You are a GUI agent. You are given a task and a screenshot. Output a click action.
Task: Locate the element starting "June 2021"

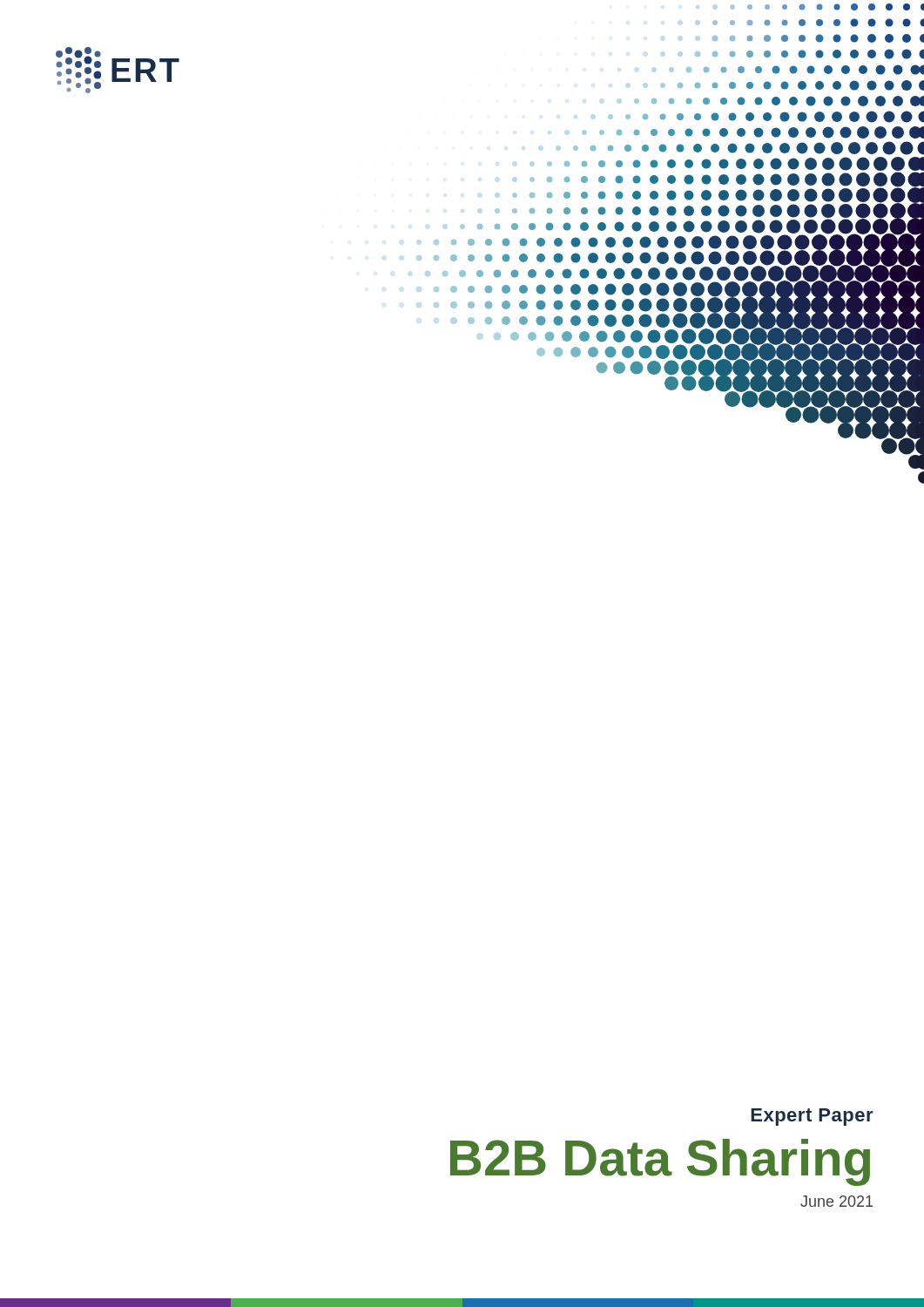pos(837,1202)
